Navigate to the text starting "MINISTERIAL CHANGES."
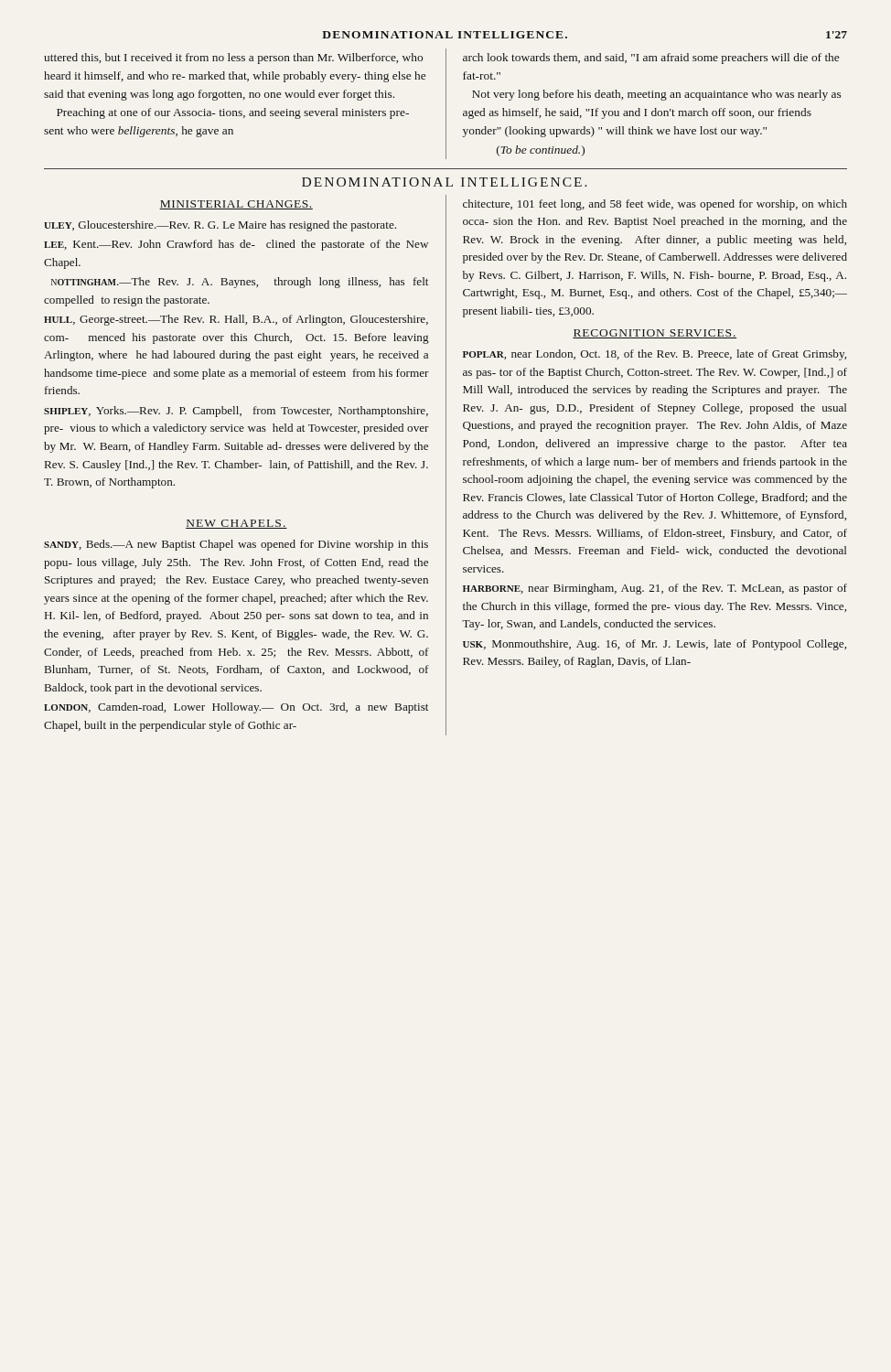 click(x=236, y=203)
